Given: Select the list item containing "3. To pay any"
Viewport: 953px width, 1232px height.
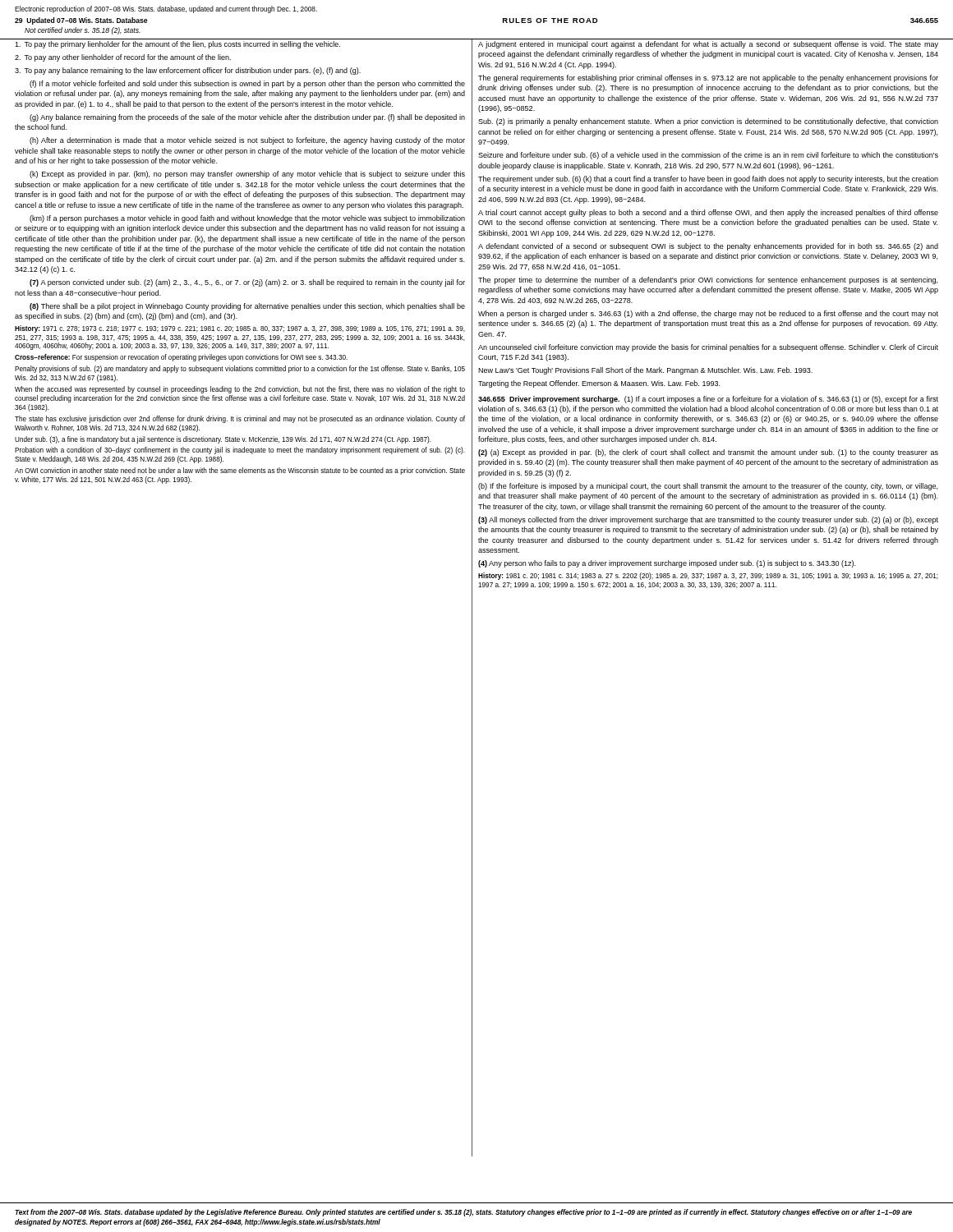Looking at the screenshot, I should pos(188,71).
